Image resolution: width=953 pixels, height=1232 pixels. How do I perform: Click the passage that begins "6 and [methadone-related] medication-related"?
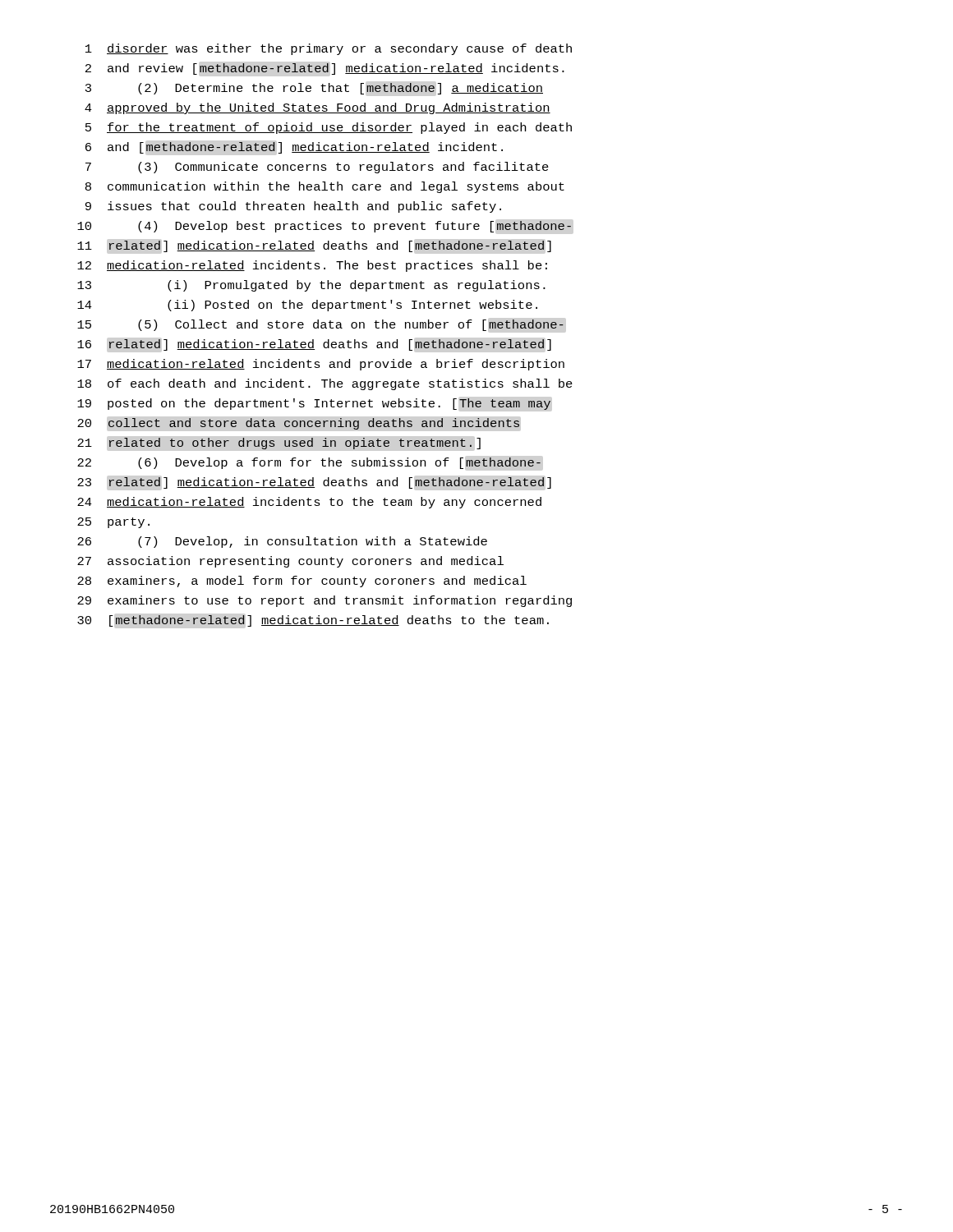click(x=476, y=148)
